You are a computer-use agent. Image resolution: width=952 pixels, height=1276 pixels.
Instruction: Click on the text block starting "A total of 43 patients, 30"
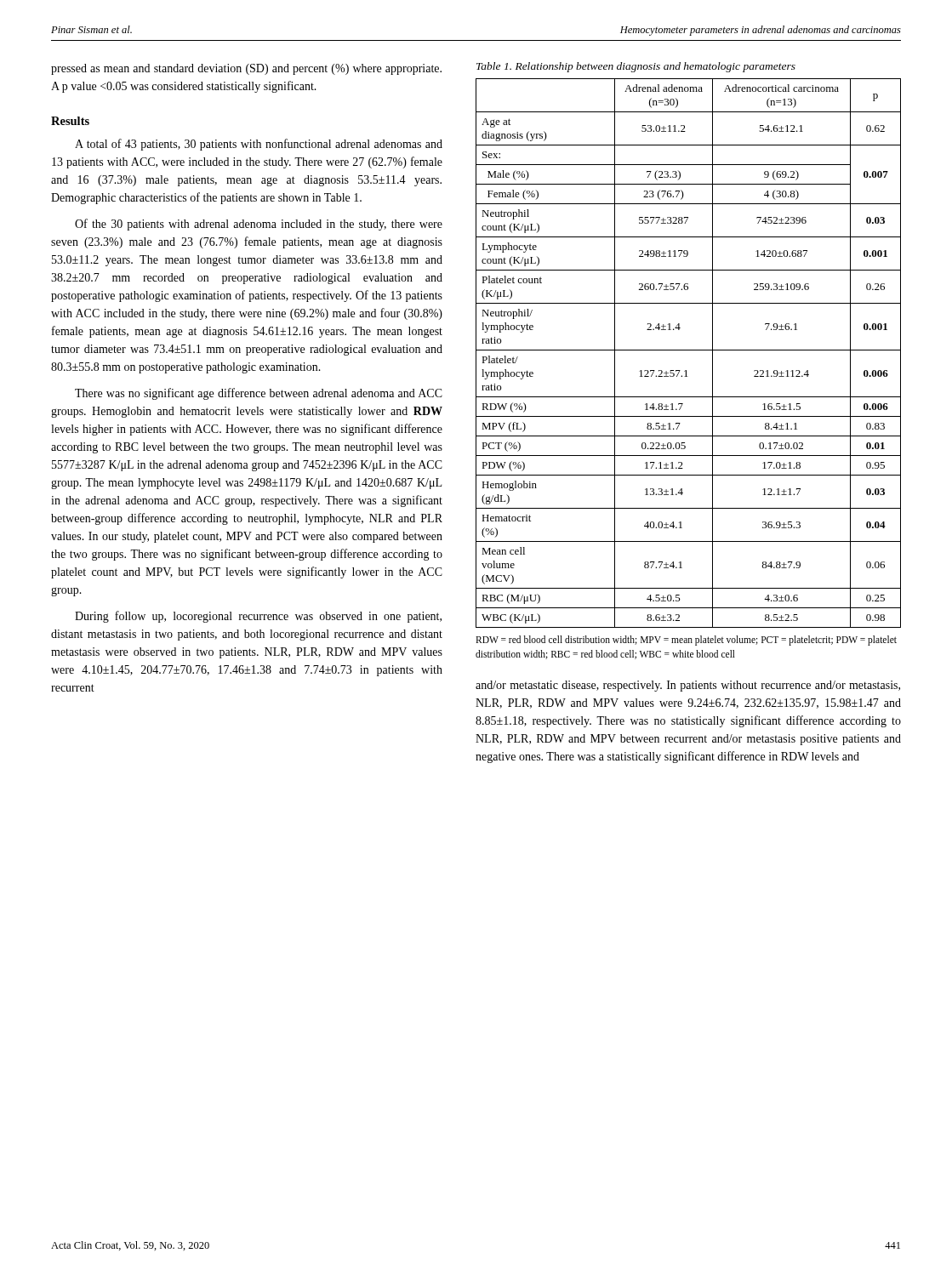coord(247,171)
